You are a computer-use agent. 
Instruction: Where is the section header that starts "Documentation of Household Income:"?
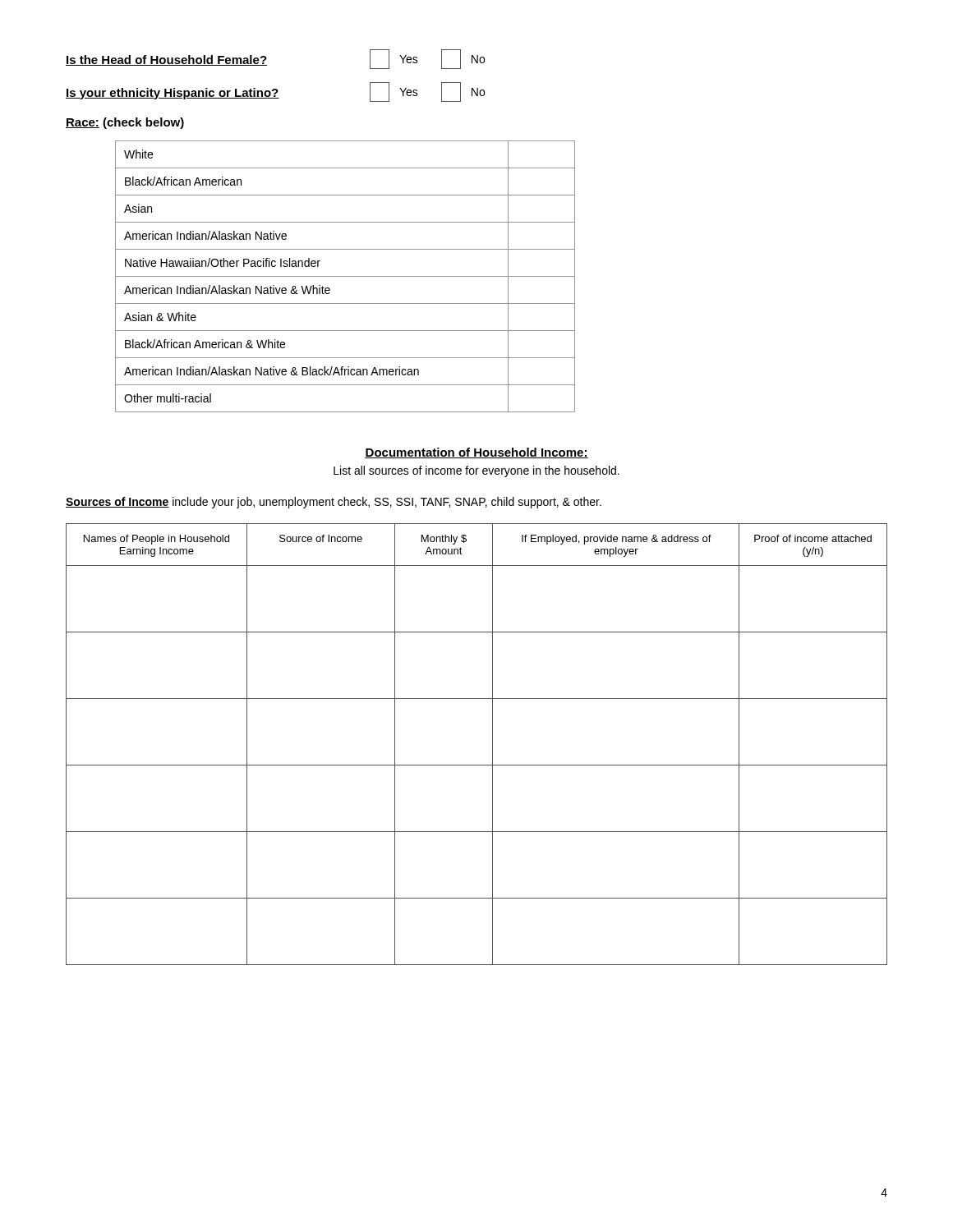(x=476, y=461)
